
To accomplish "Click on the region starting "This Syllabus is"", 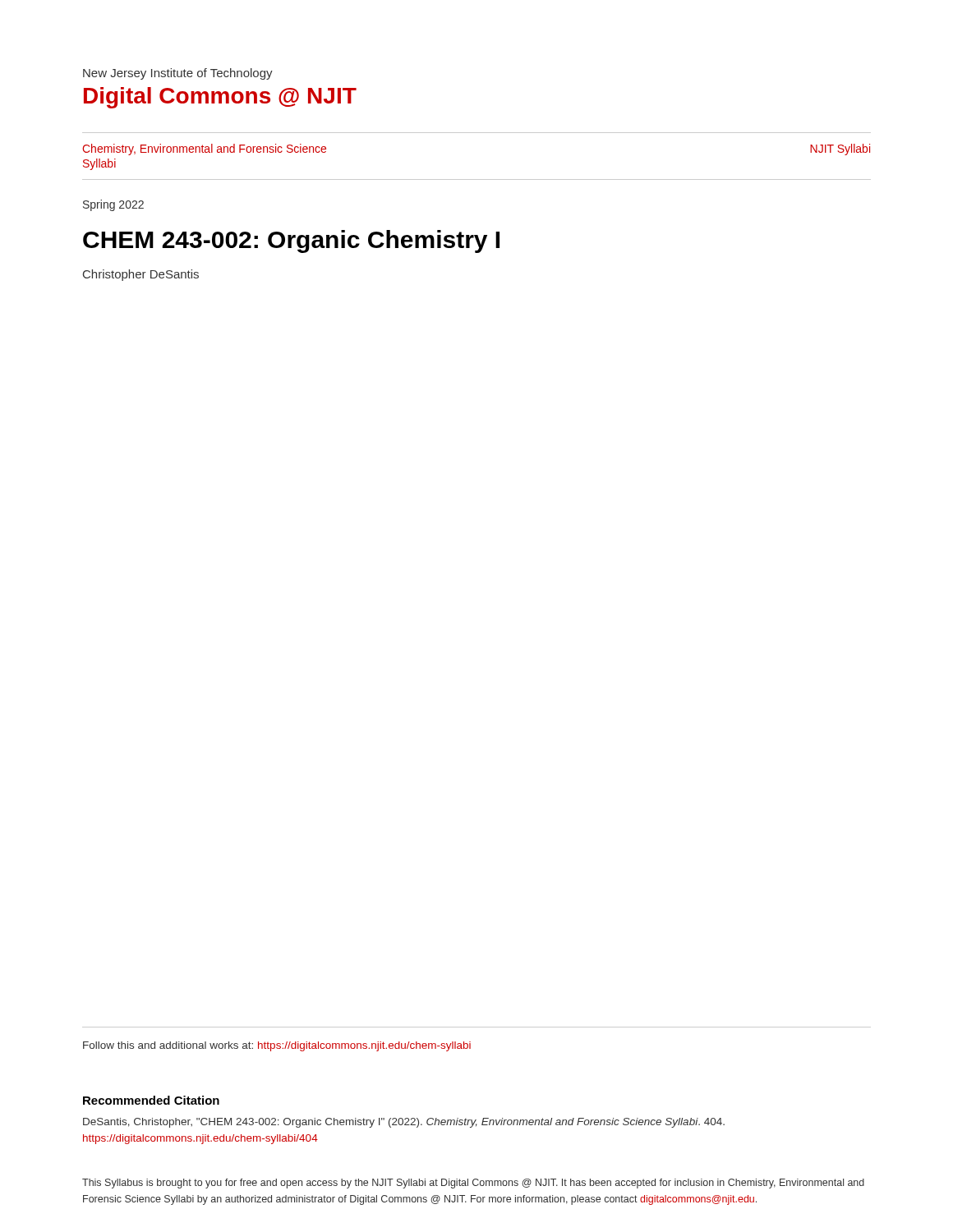I will (473, 1191).
